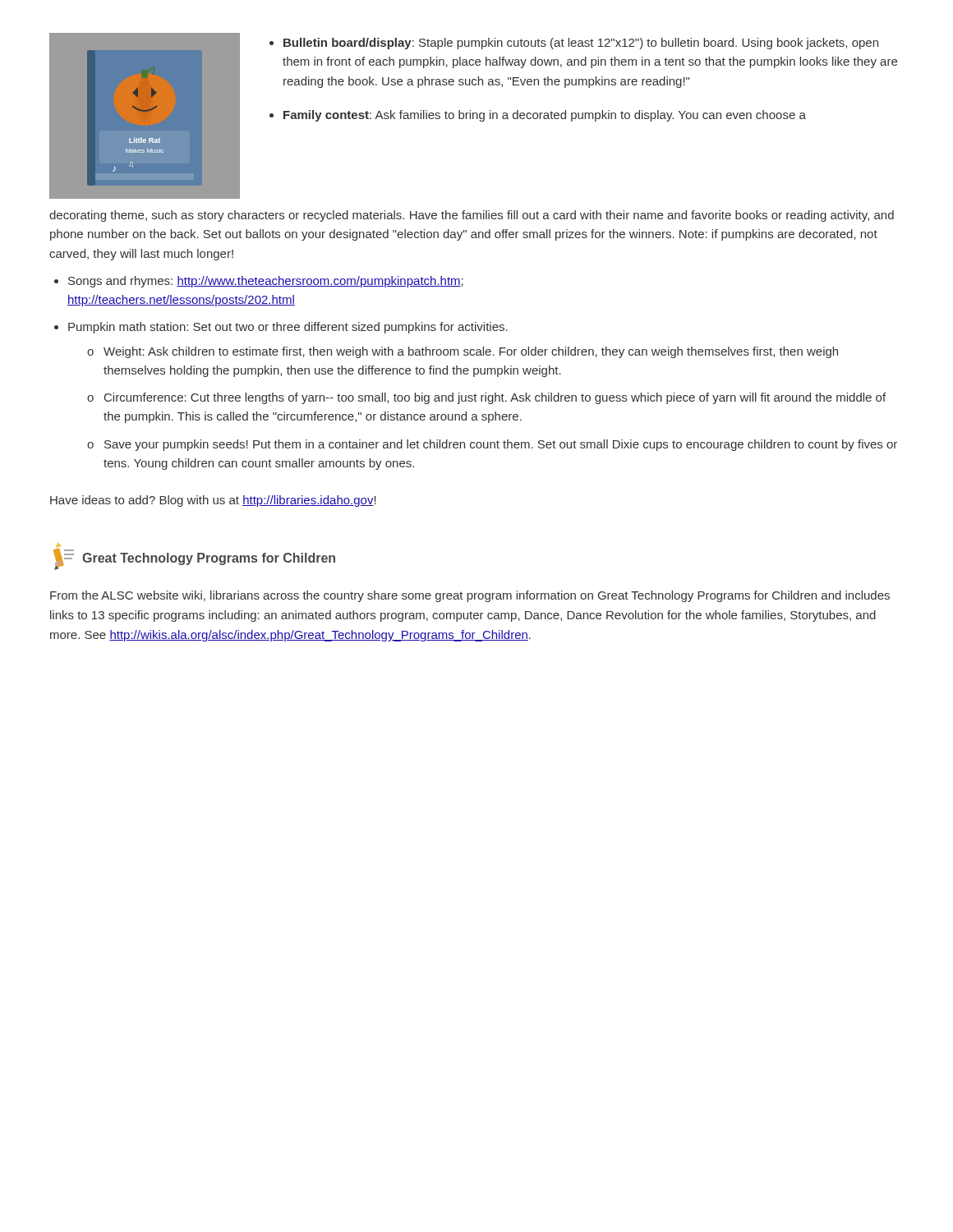
Task: Select the list item containing "Songs and rhymes: http://www.theteachersroom.com/pumpkinpatch.htm;"
Action: pyautogui.click(x=266, y=290)
